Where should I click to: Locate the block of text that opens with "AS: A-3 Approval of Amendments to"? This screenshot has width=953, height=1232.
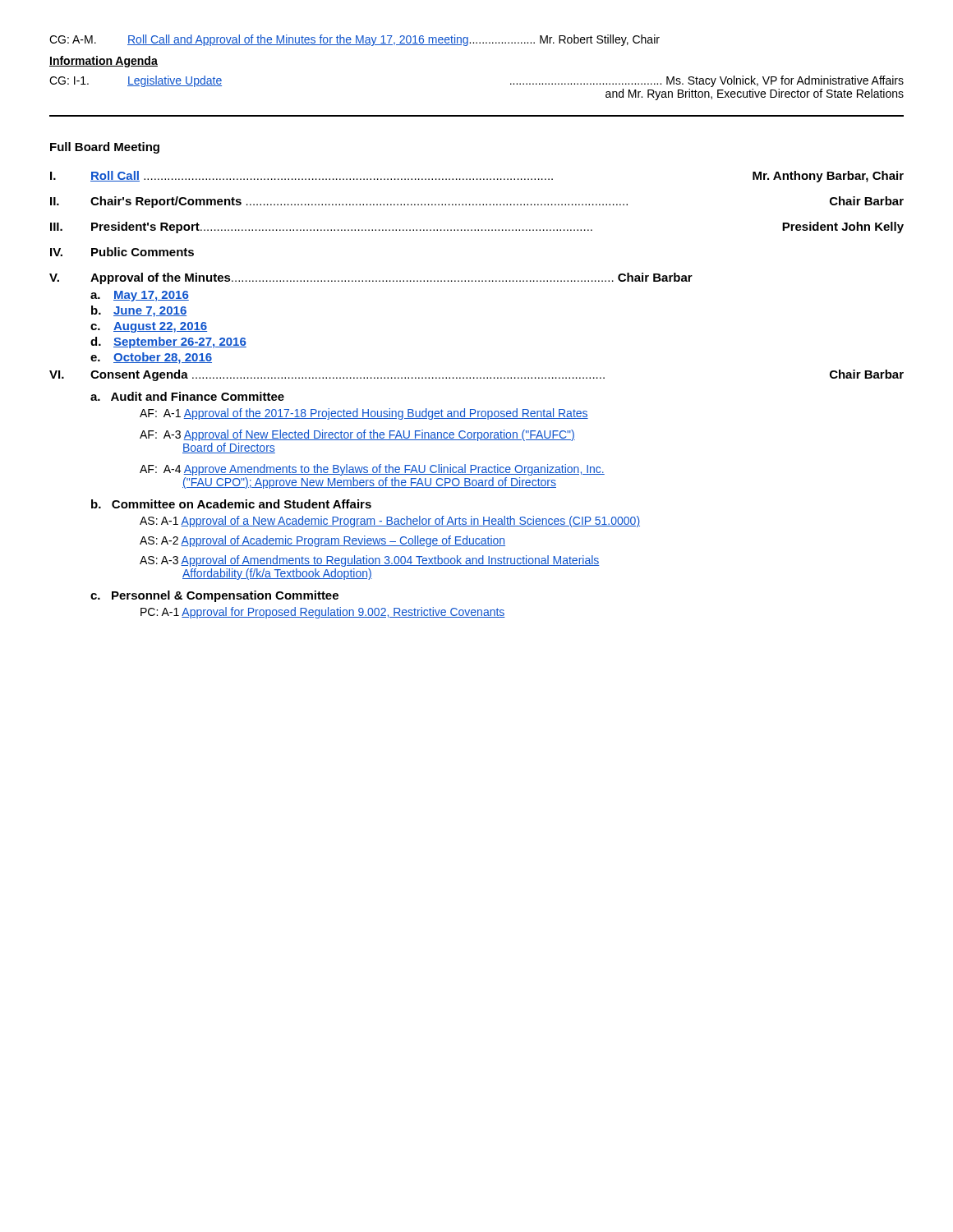(369, 567)
